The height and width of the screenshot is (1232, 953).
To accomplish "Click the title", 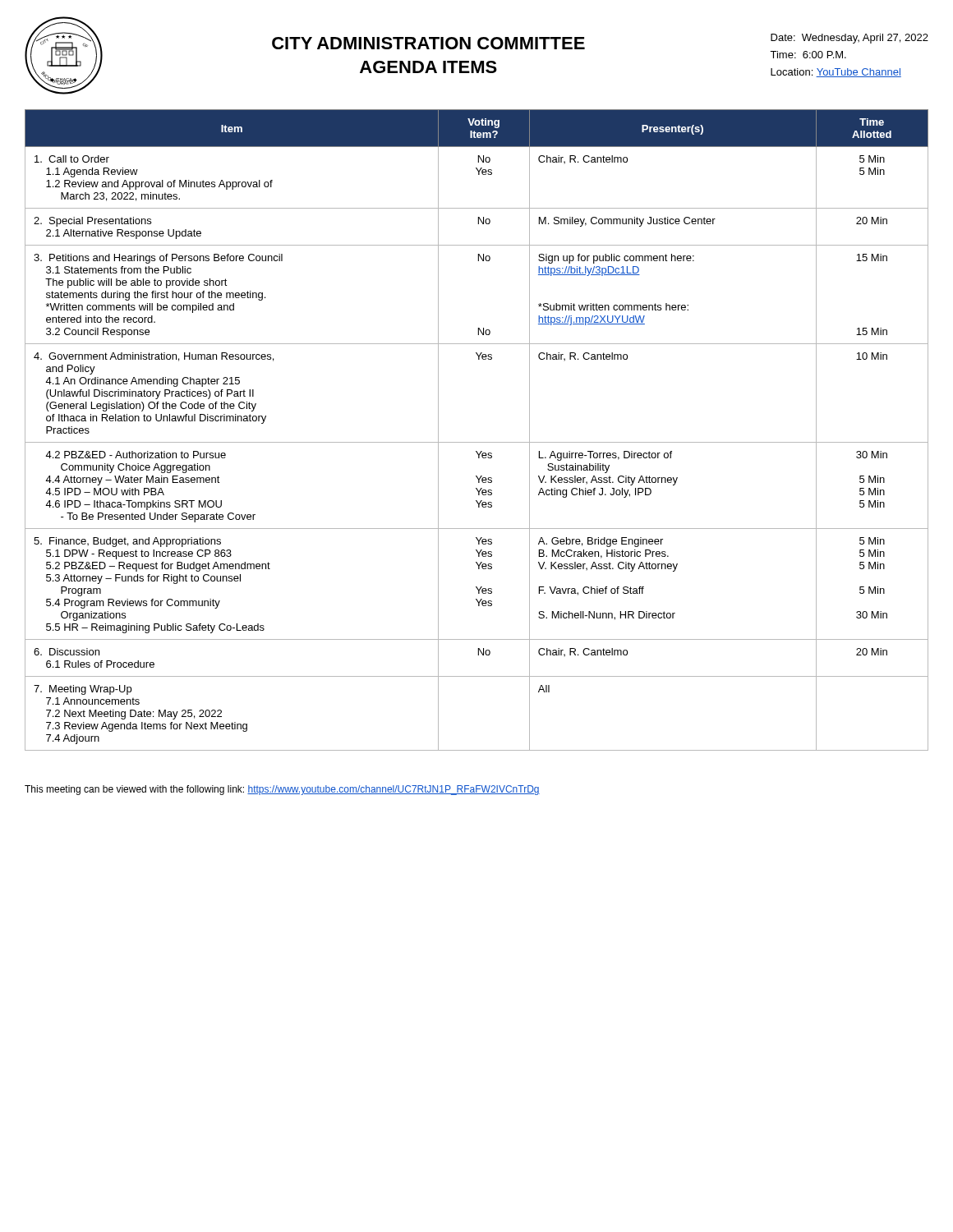I will coord(428,55).
